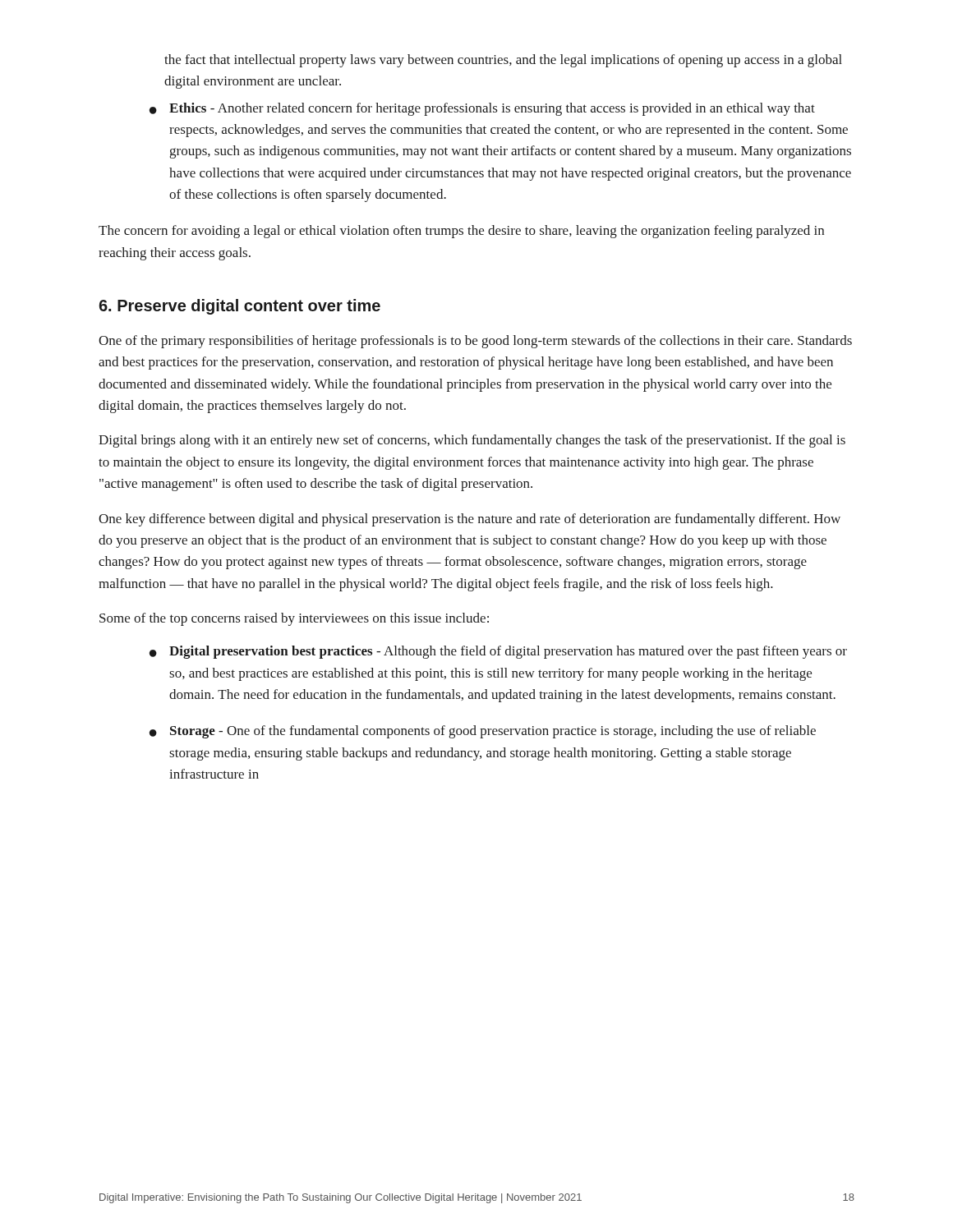This screenshot has height=1232, width=953.
Task: Locate the block of text that opens with "● Digital preservation"
Action: [x=501, y=673]
